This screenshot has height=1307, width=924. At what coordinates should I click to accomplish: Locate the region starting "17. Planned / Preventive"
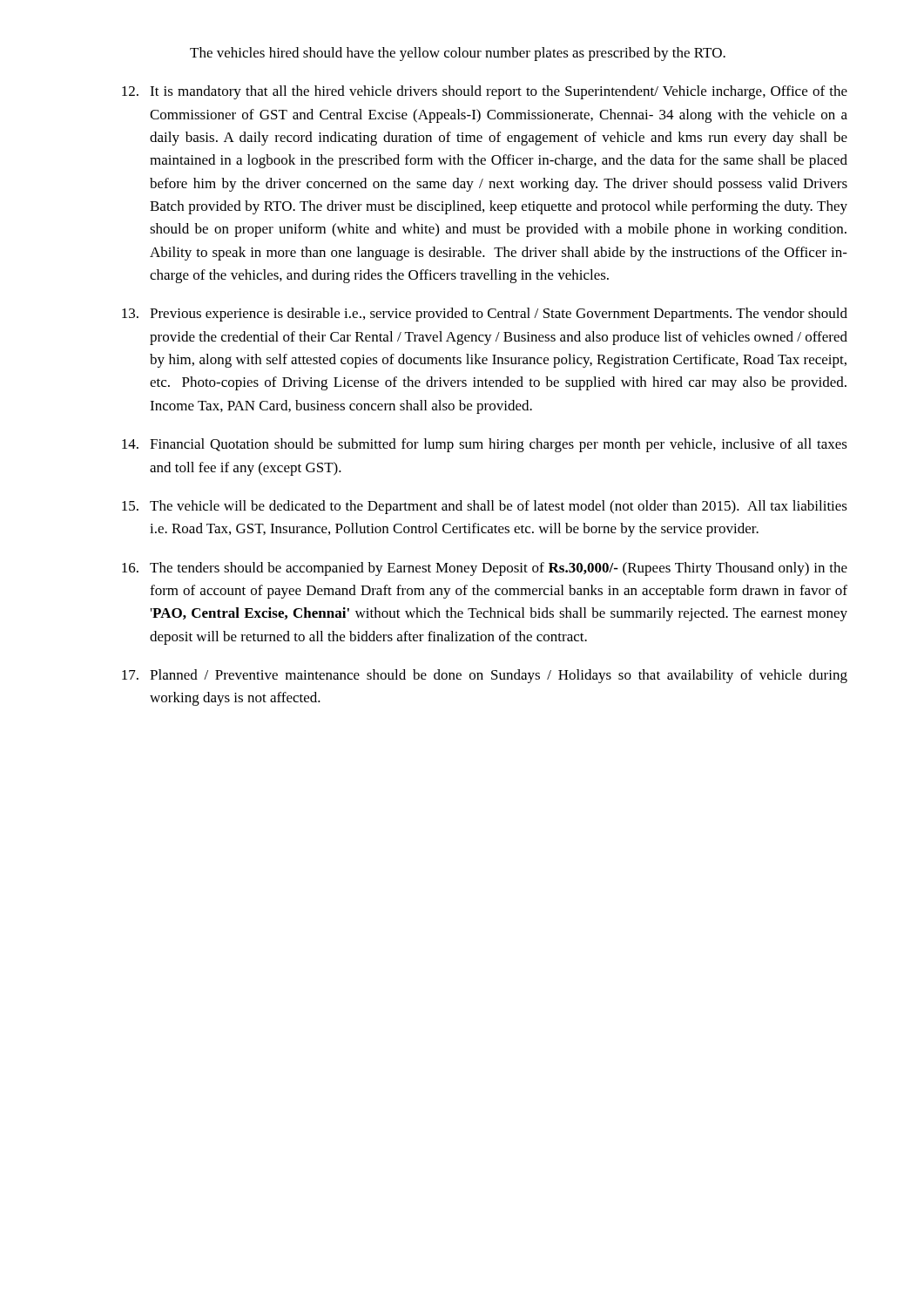coord(467,687)
